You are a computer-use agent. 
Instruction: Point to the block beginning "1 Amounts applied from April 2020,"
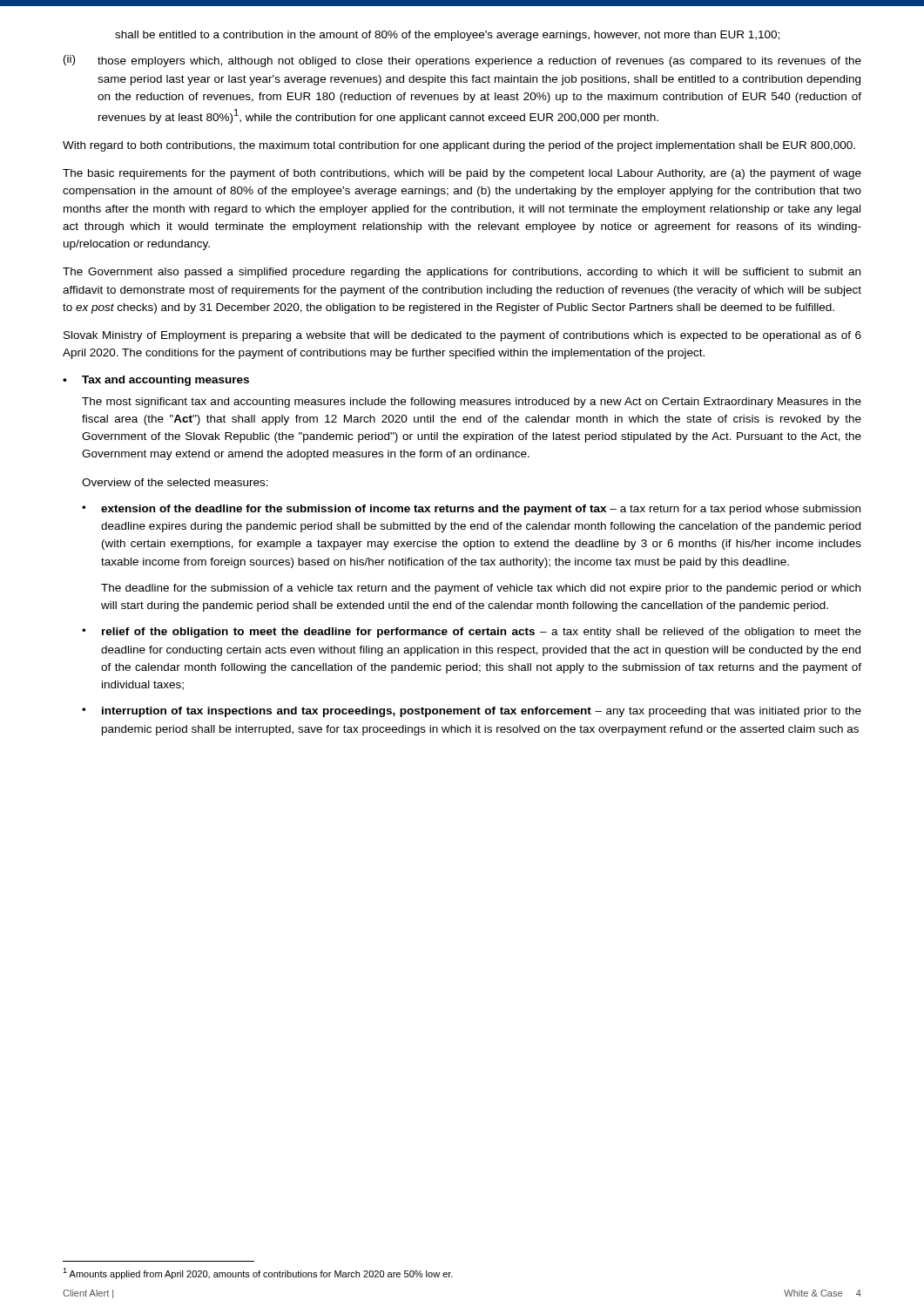462,1271
